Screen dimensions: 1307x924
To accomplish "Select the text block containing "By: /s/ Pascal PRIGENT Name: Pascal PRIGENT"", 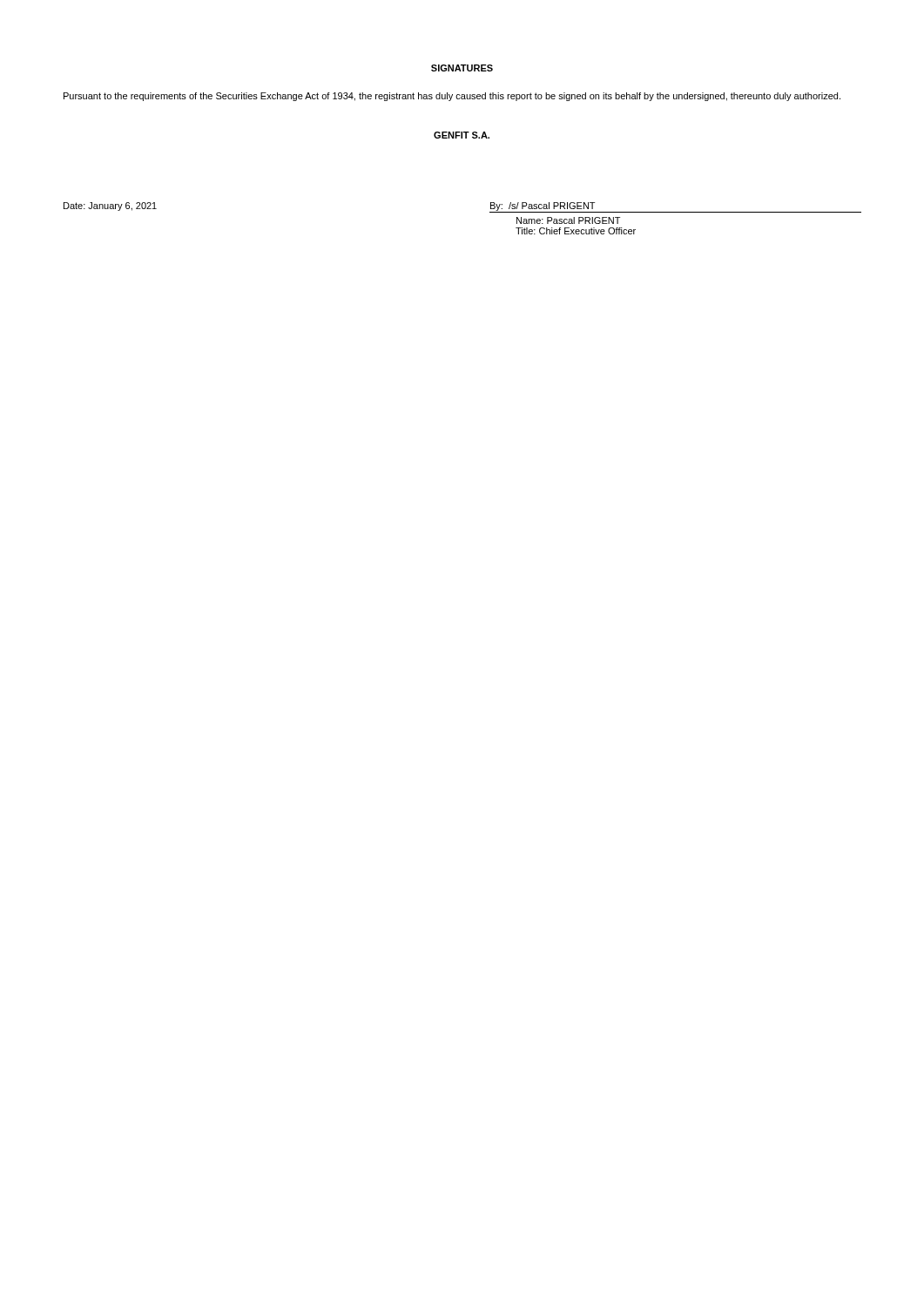I will click(675, 218).
